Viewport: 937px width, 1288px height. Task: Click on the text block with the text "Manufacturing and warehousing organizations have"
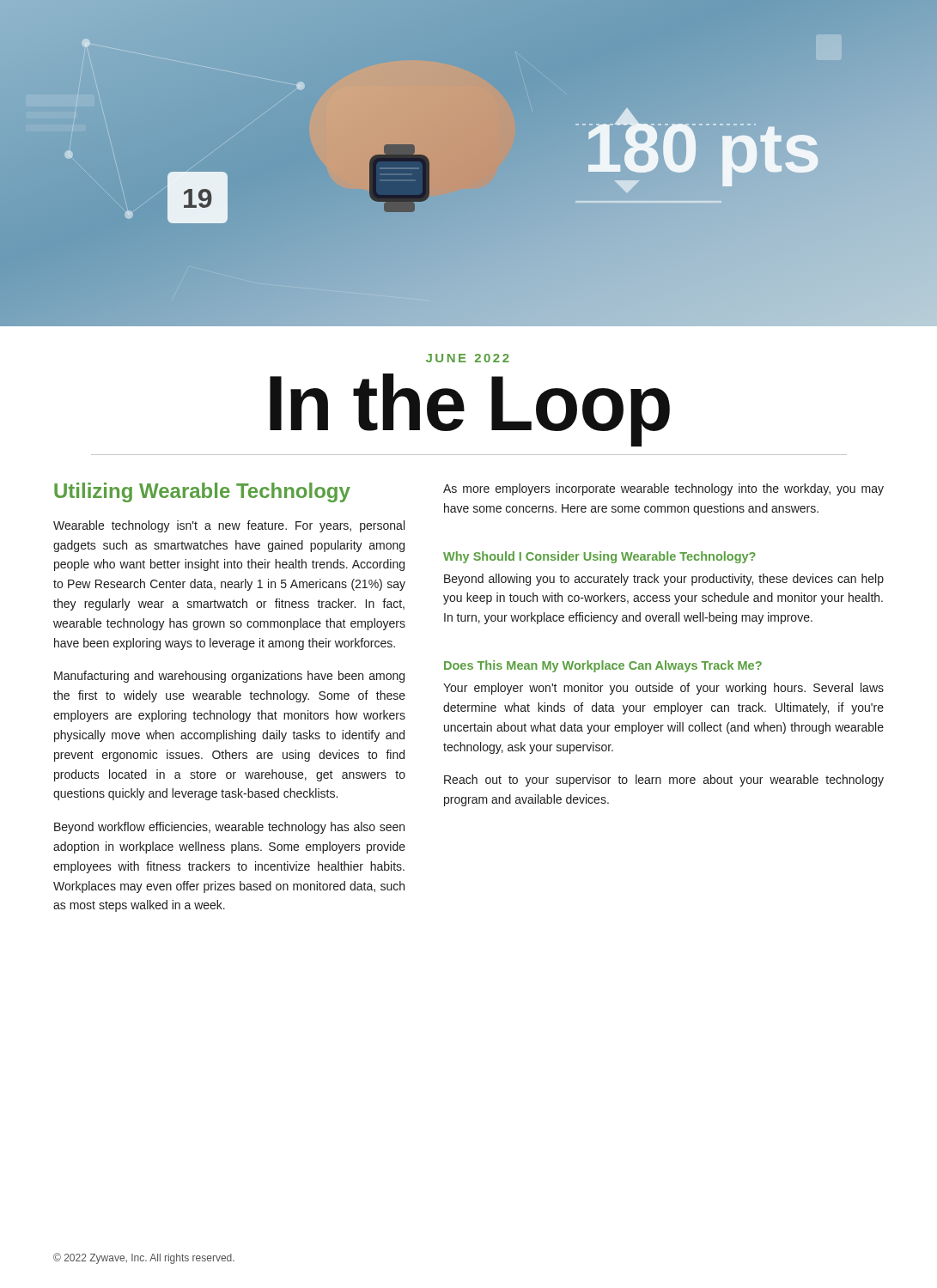click(229, 735)
